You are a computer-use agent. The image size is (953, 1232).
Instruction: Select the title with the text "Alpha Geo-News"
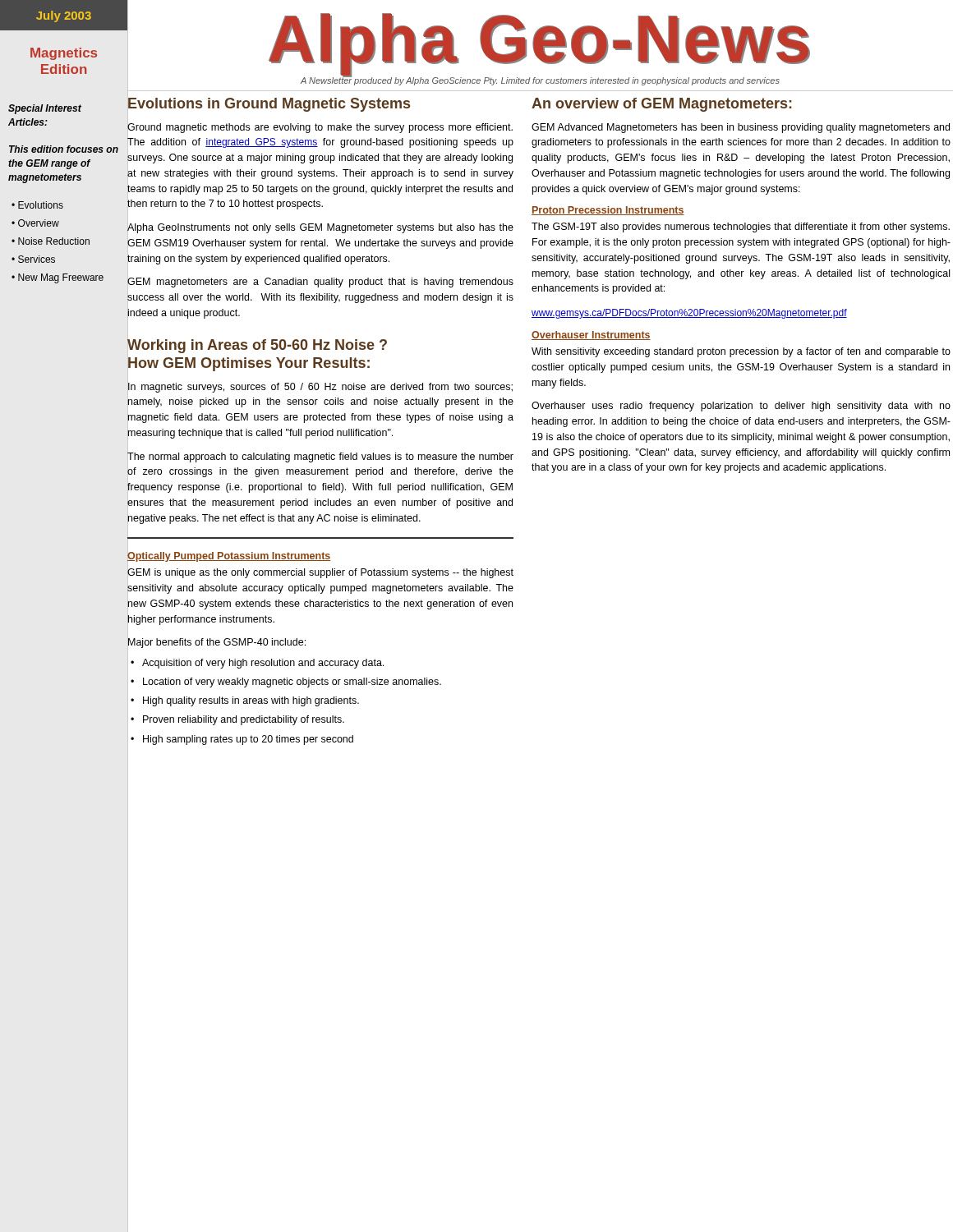540,37
